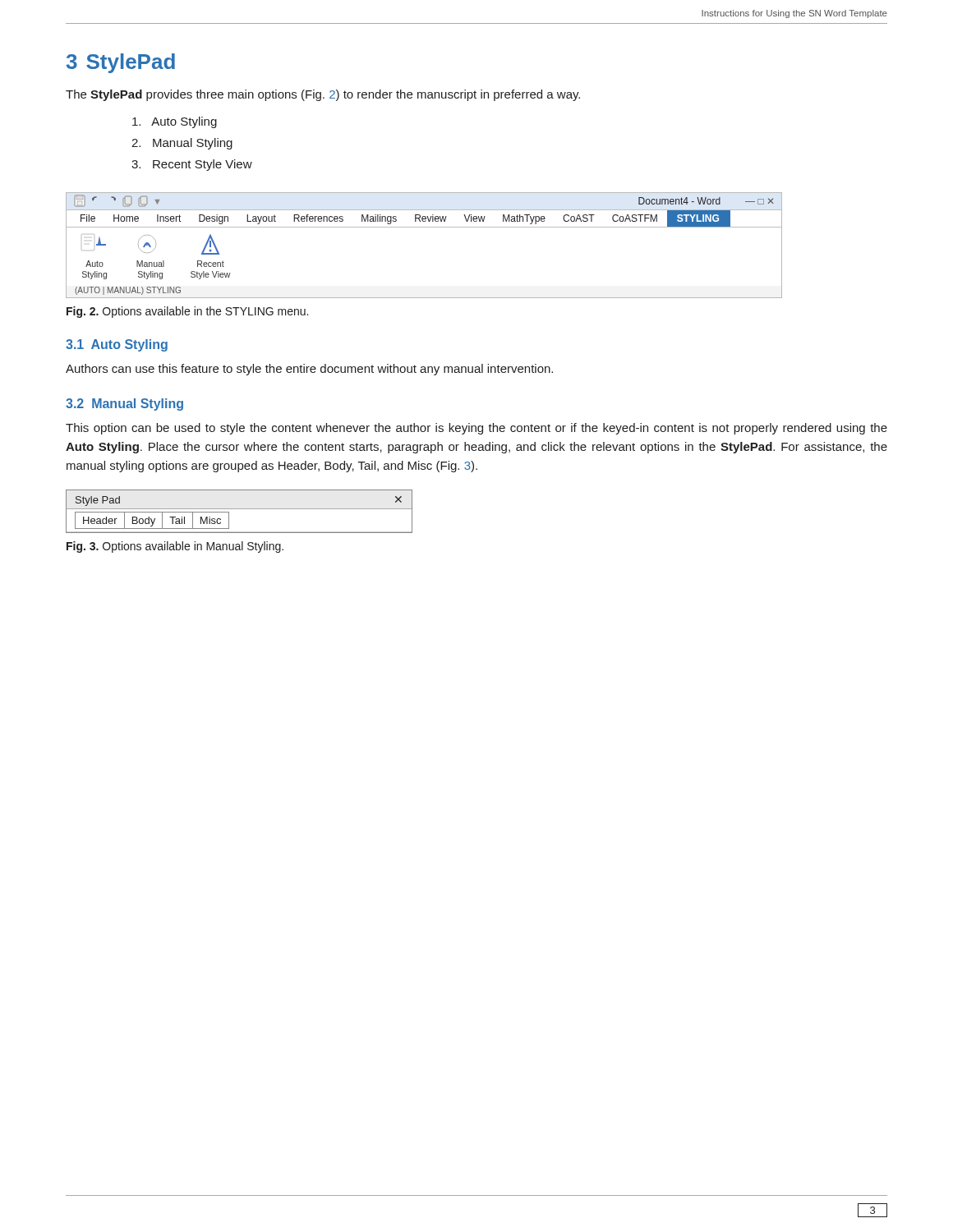
Task: Where does it say "3.1 Auto Styling"?
Action: click(x=117, y=345)
